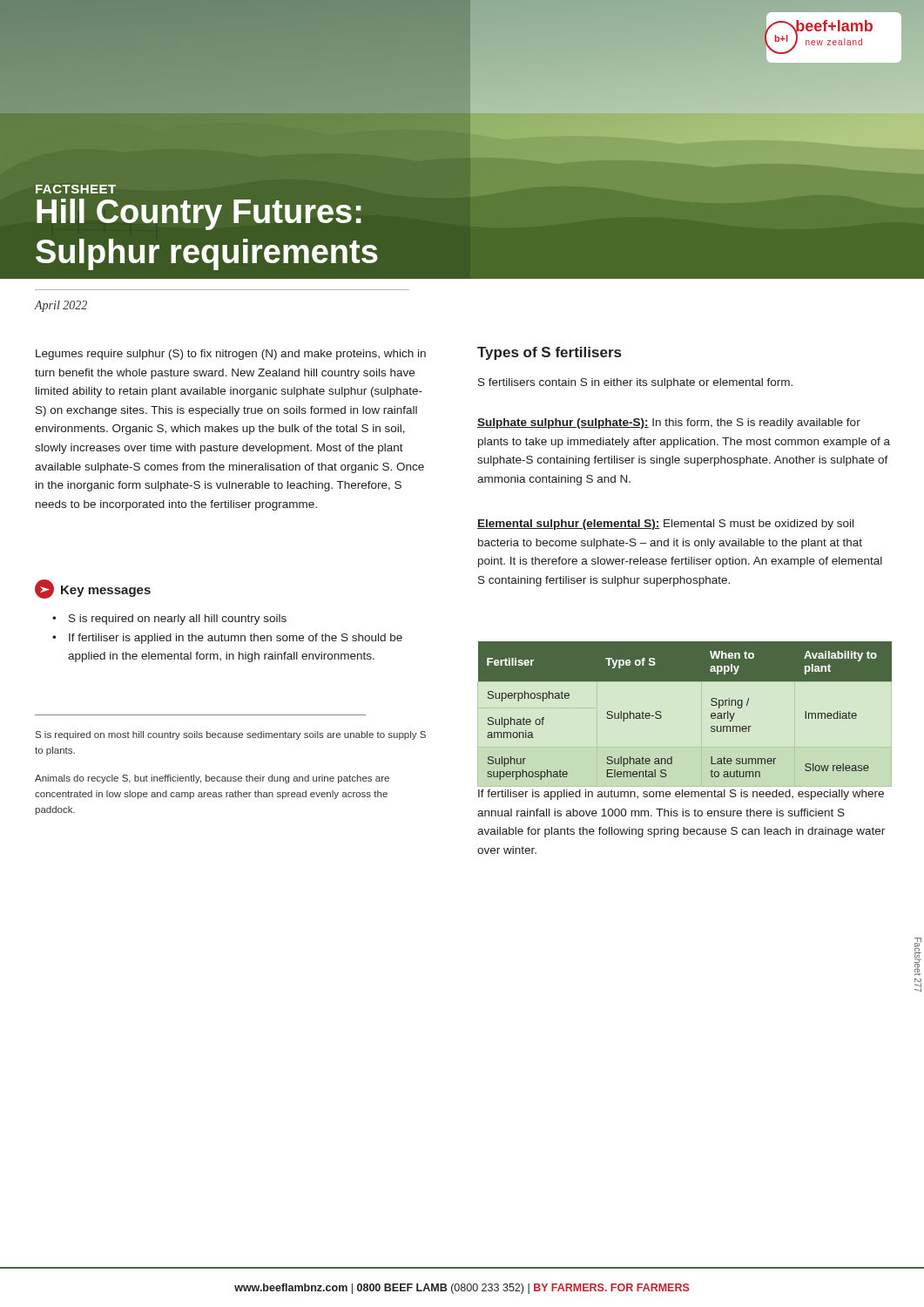Find the block on this page that starts "Animals do recycle"
The height and width of the screenshot is (1307, 924).
231,794
